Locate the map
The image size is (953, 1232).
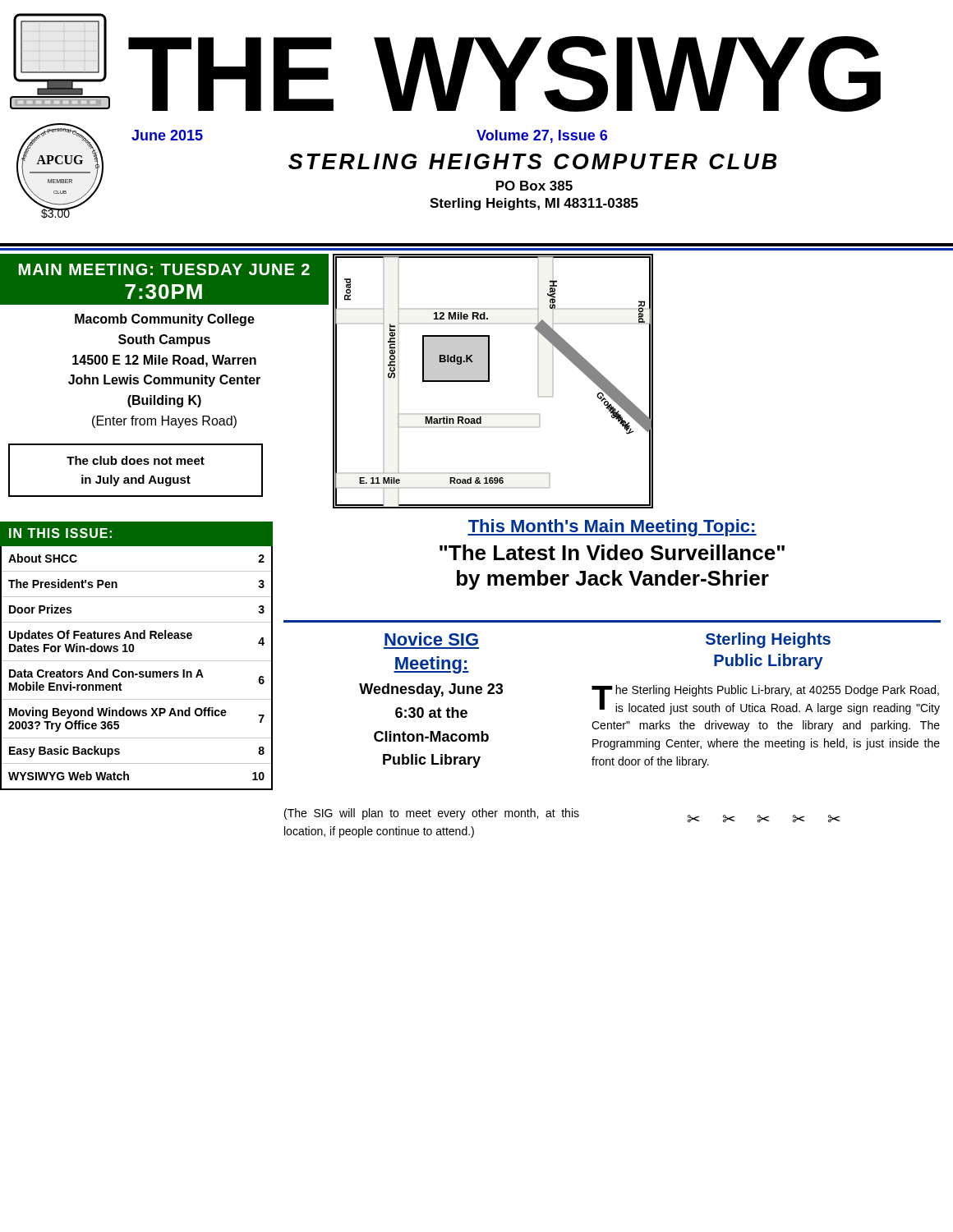[x=493, y=381]
